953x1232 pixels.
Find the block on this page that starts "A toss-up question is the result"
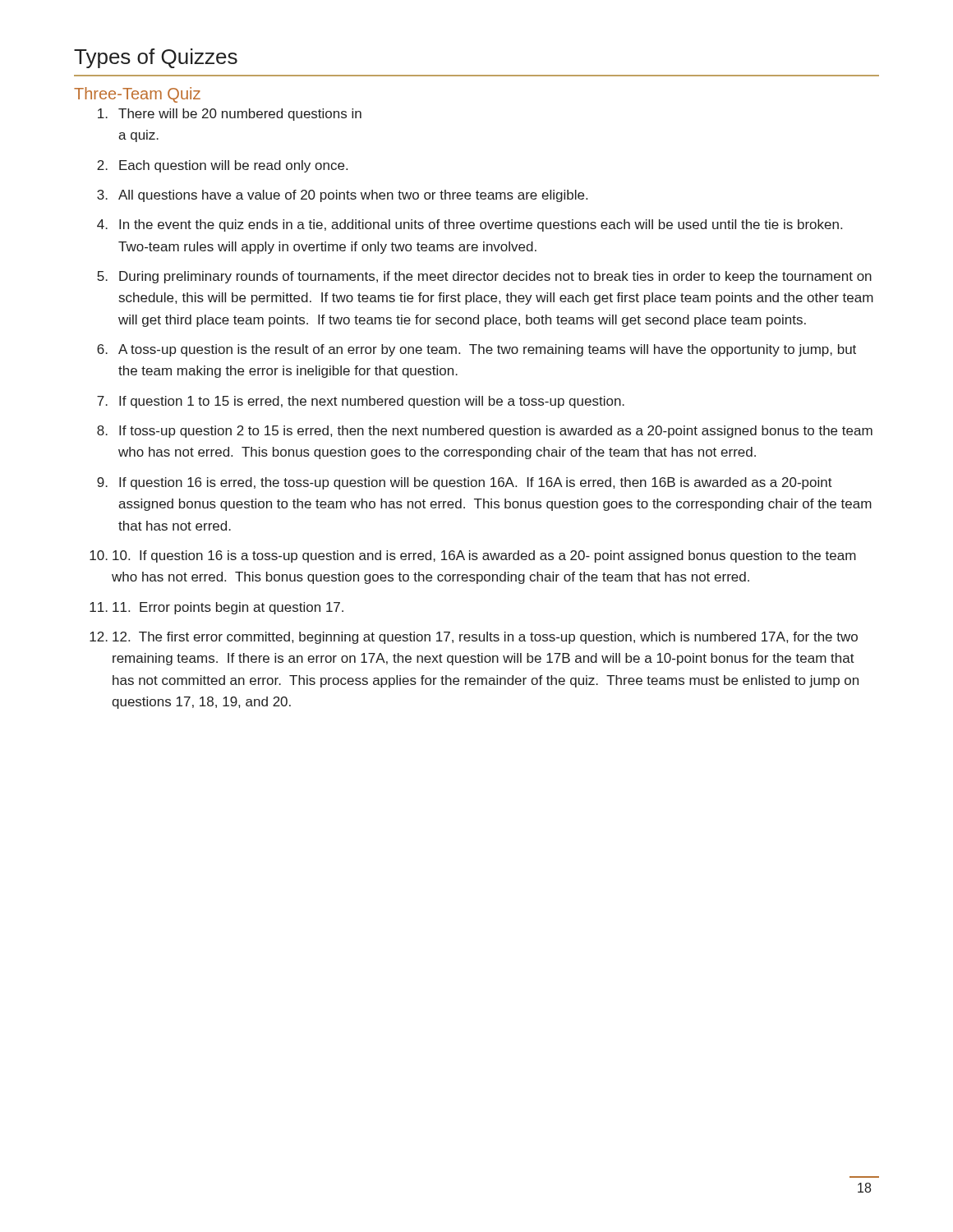(495, 361)
